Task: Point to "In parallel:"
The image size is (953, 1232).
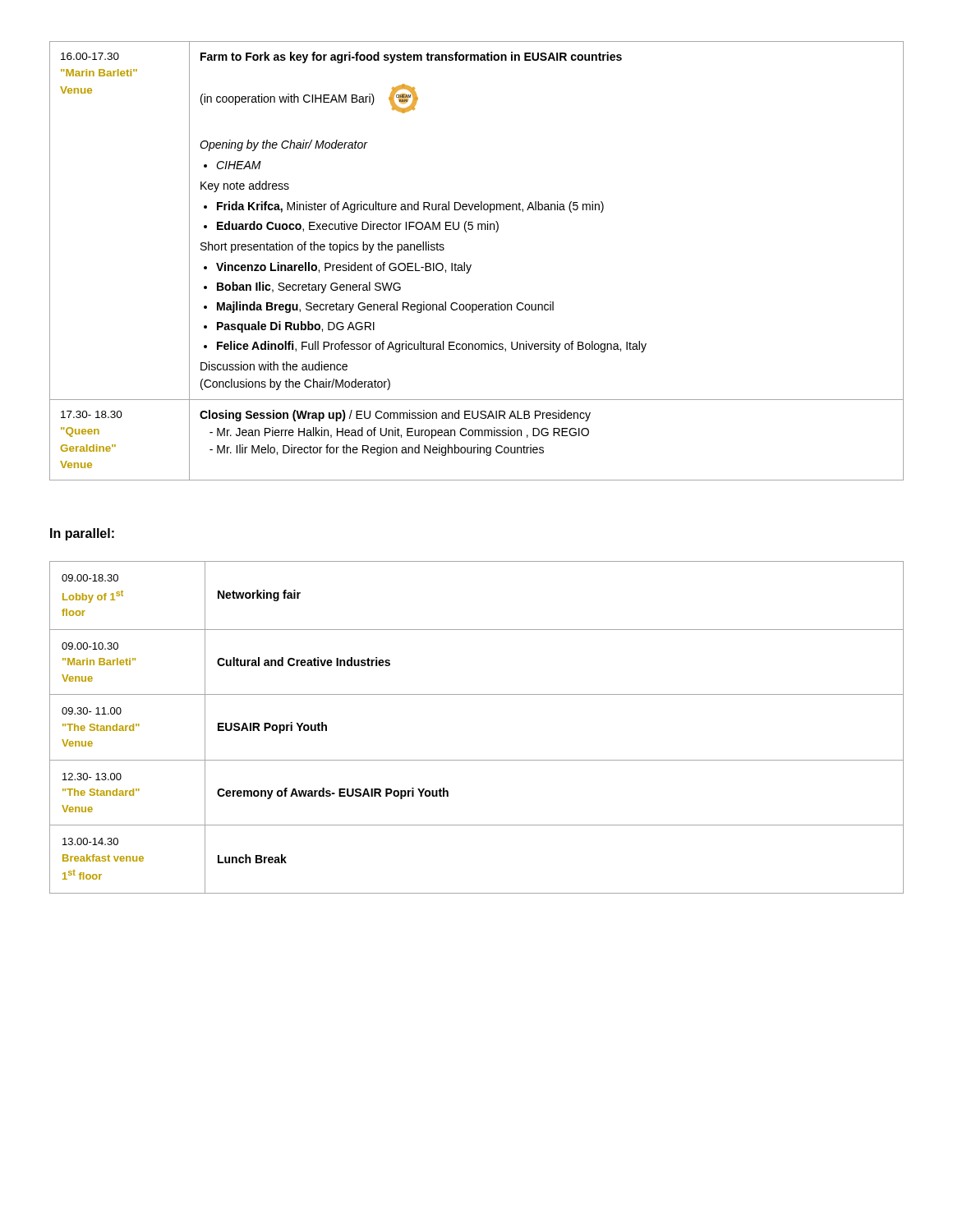Action: [82, 534]
